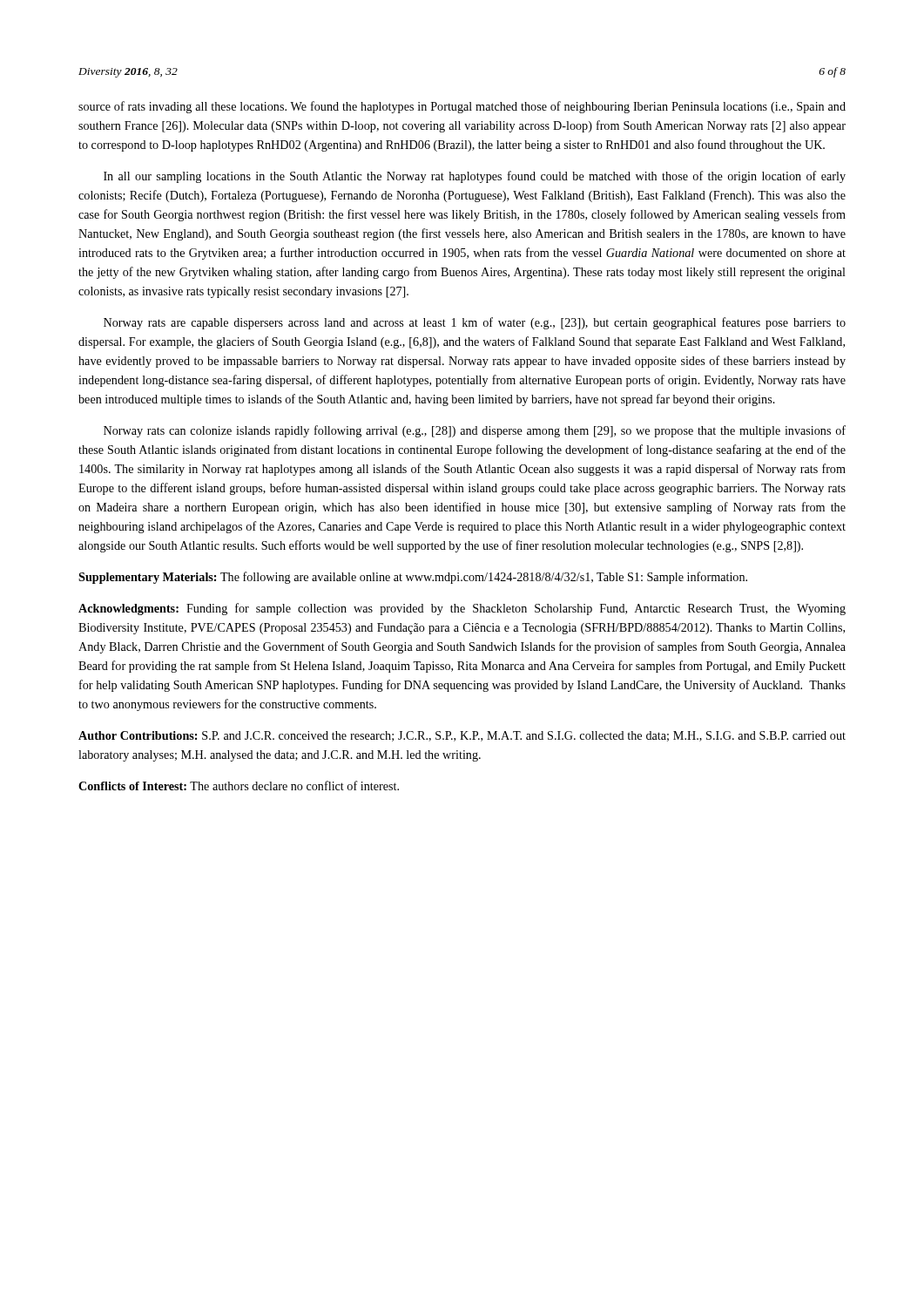The height and width of the screenshot is (1307, 924).
Task: Locate the text block containing "Supplementary Materials: The following are available online"
Action: 462,577
